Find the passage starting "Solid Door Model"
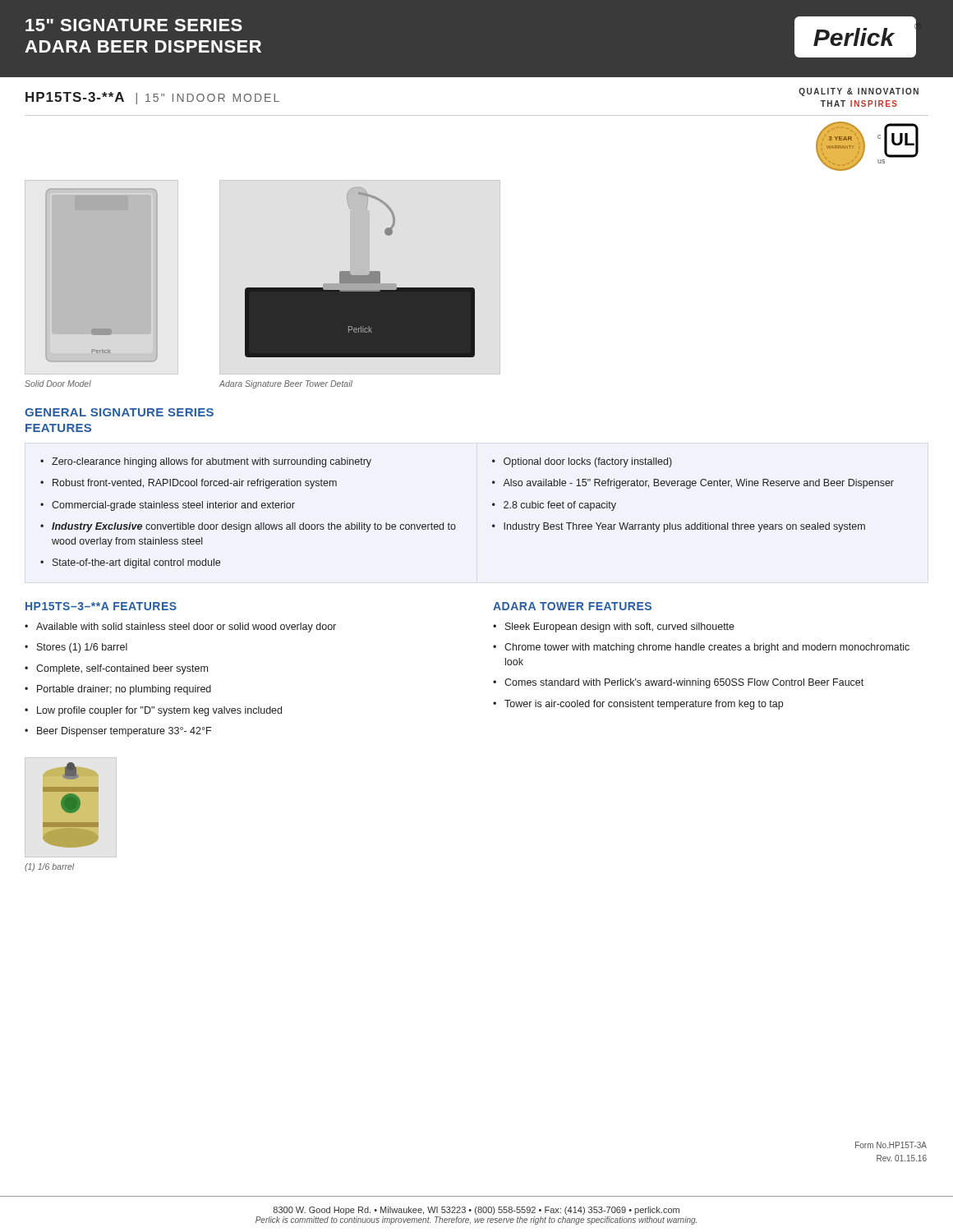Image resolution: width=953 pixels, height=1232 pixels. [58, 384]
